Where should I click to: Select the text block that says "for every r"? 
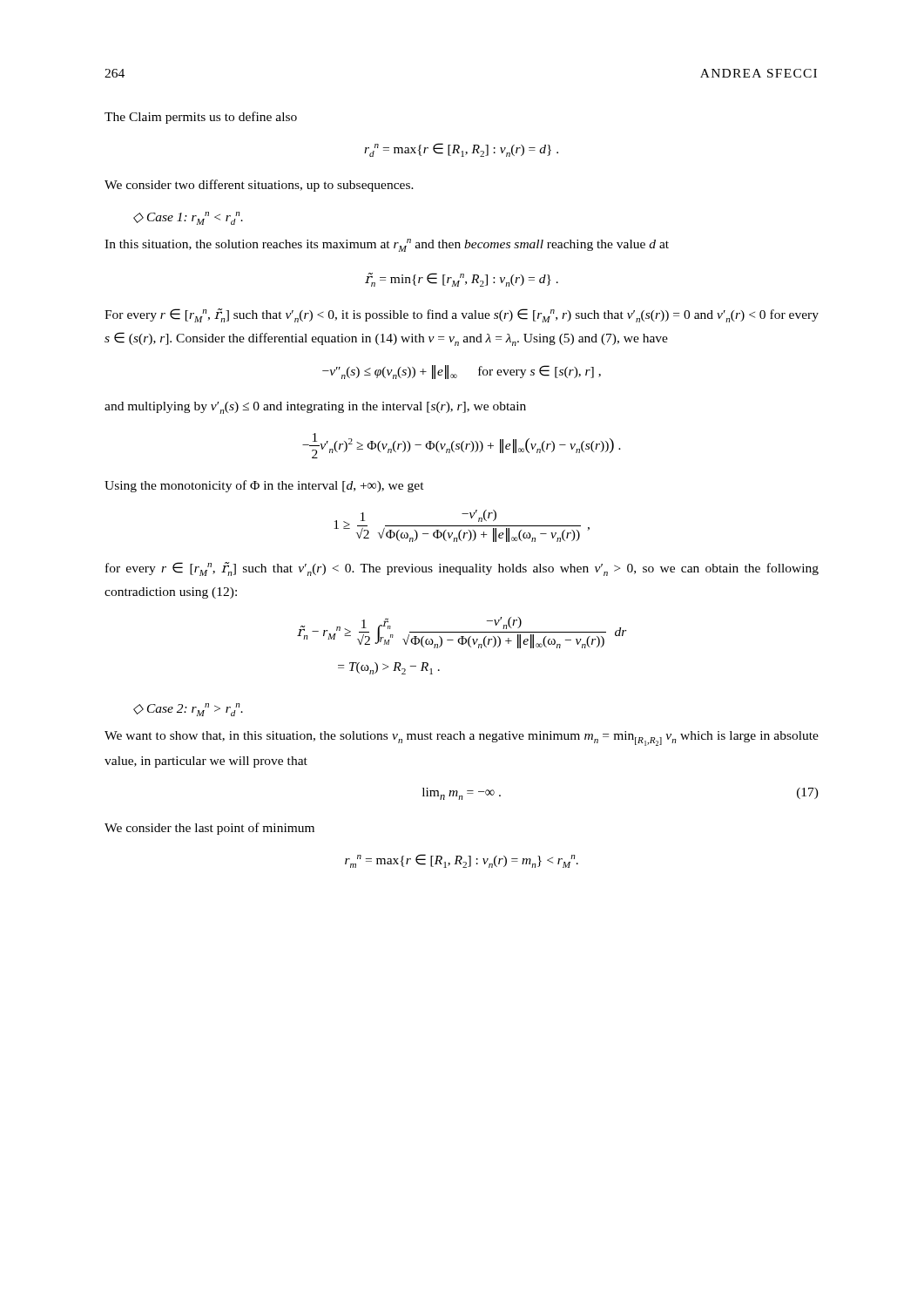462,578
